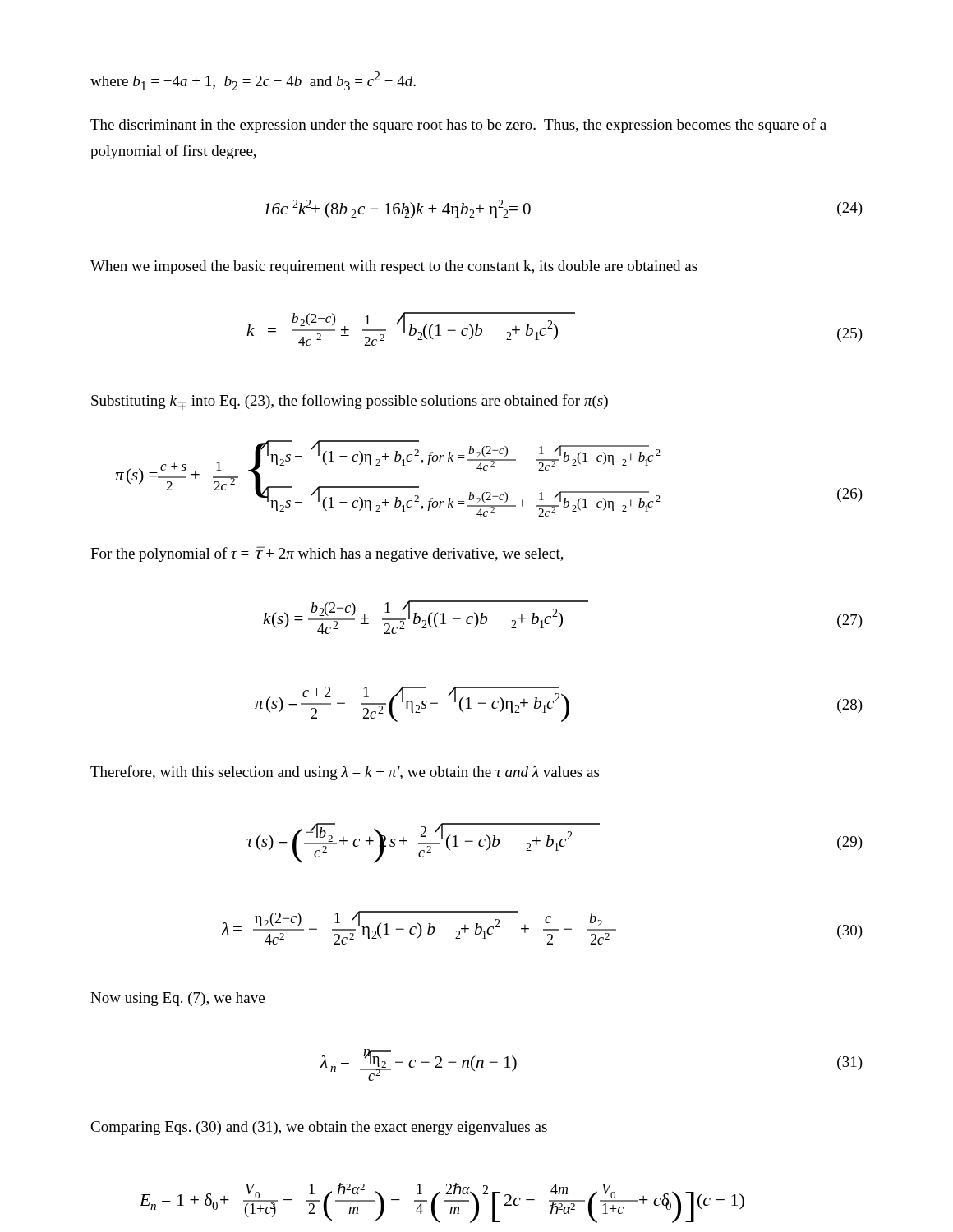Locate the block of text that opens with "where b1 ="
The width and height of the screenshot is (953, 1232).
(253, 81)
